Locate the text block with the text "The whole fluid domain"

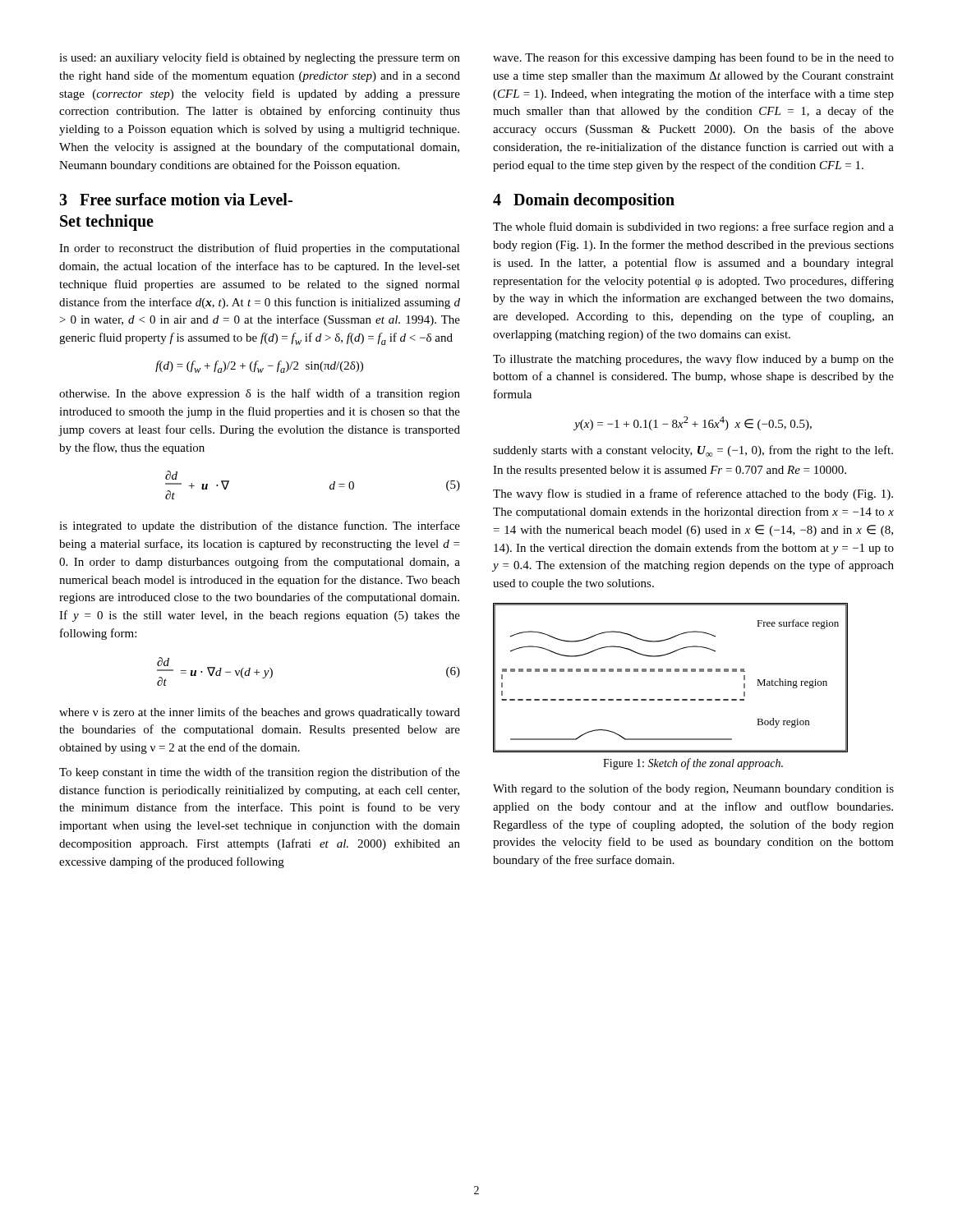(x=693, y=311)
